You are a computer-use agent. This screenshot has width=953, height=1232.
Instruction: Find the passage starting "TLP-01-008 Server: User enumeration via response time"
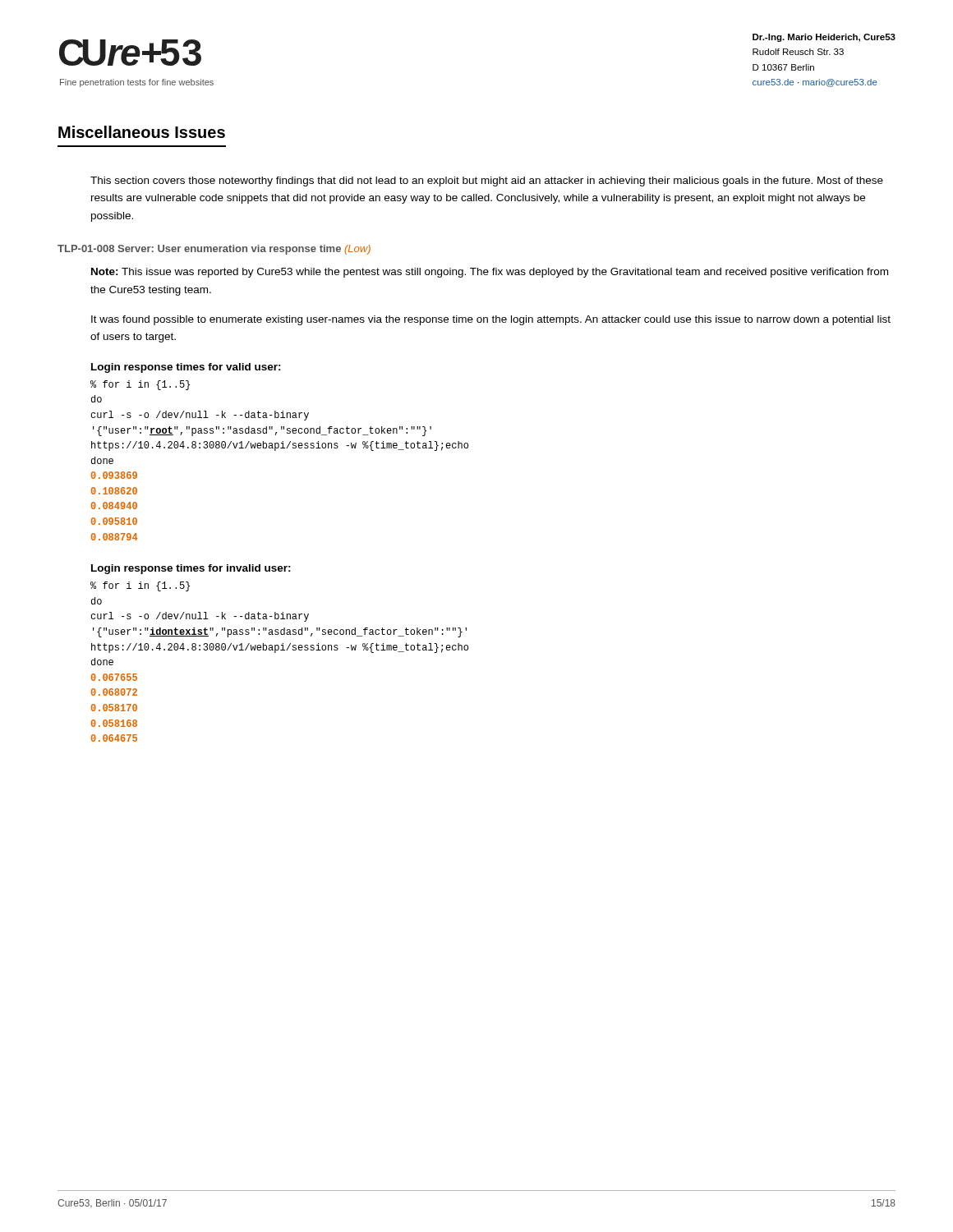point(214,249)
